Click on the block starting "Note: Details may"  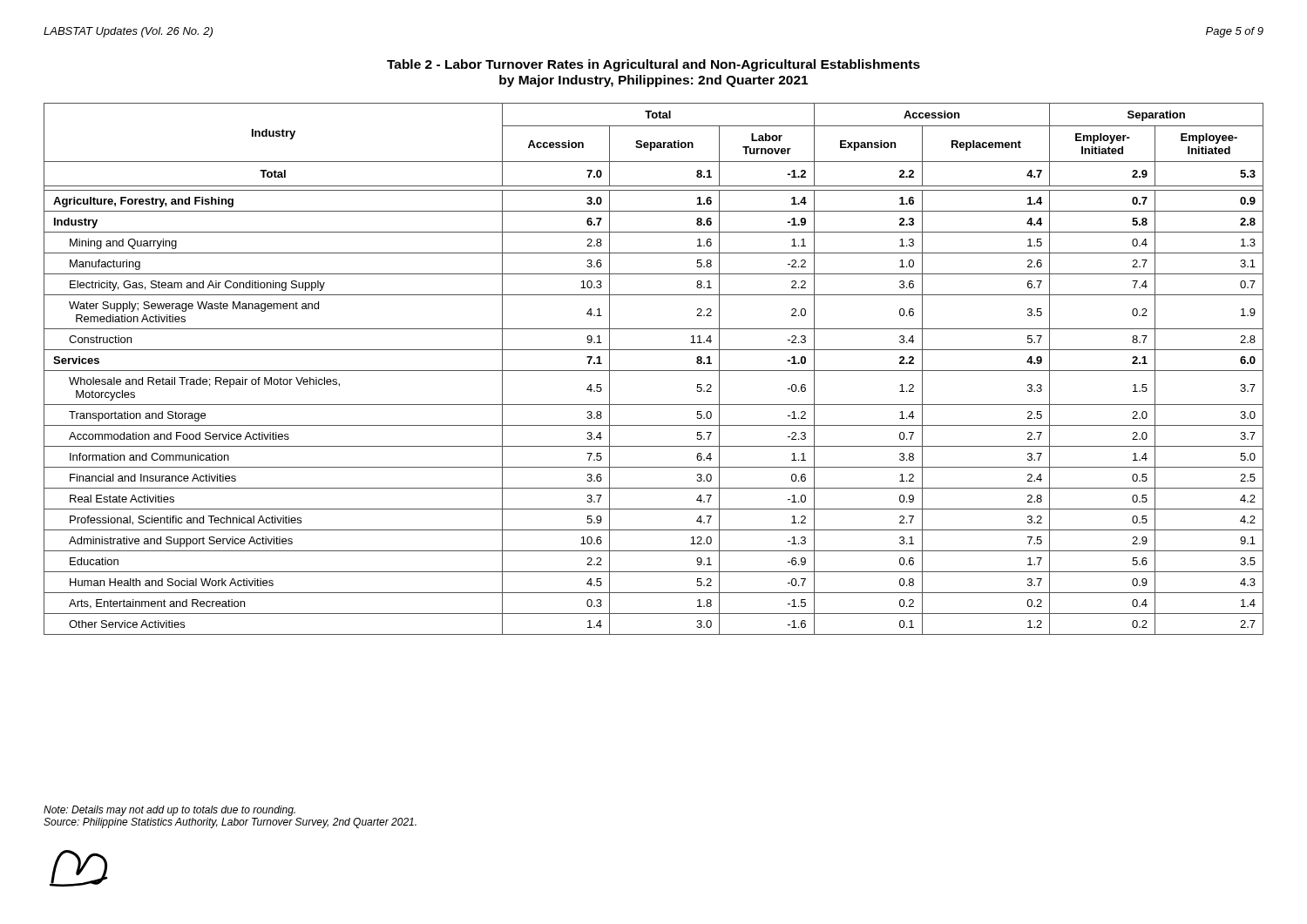point(230,816)
